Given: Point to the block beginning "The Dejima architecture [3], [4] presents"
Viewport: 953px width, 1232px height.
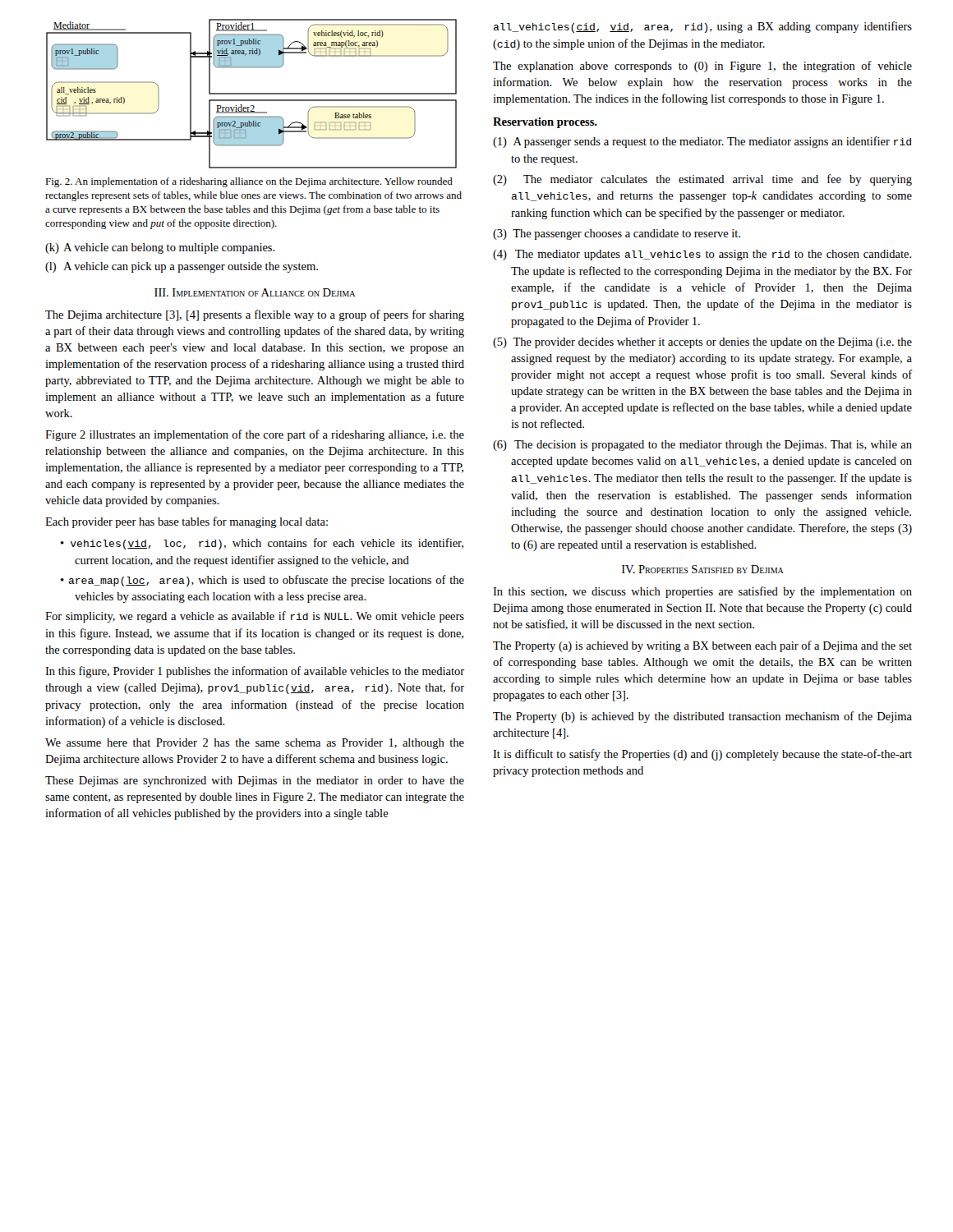Looking at the screenshot, I should coord(255,364).
